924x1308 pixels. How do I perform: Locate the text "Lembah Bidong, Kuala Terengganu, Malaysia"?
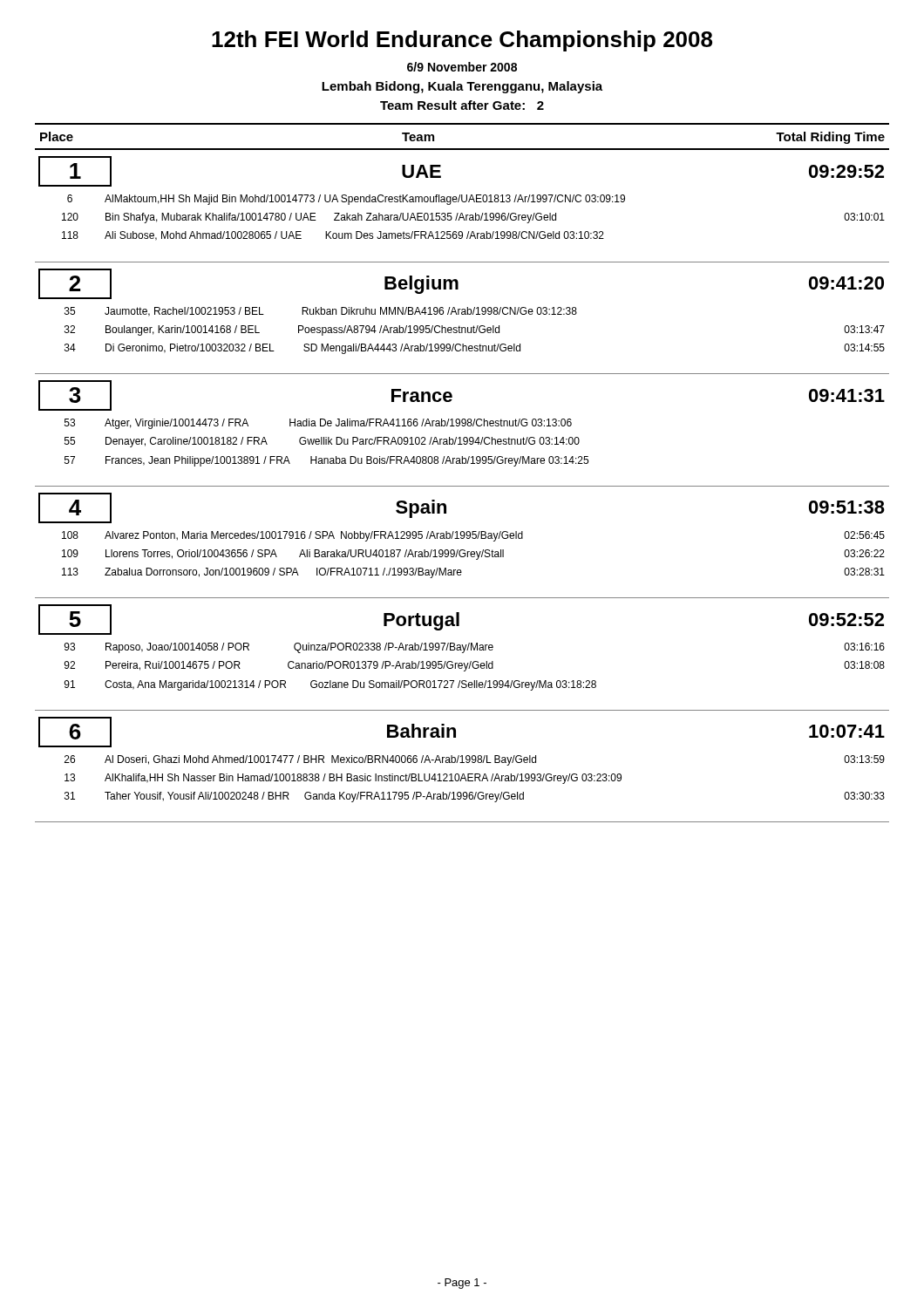[x=462, y=86]
